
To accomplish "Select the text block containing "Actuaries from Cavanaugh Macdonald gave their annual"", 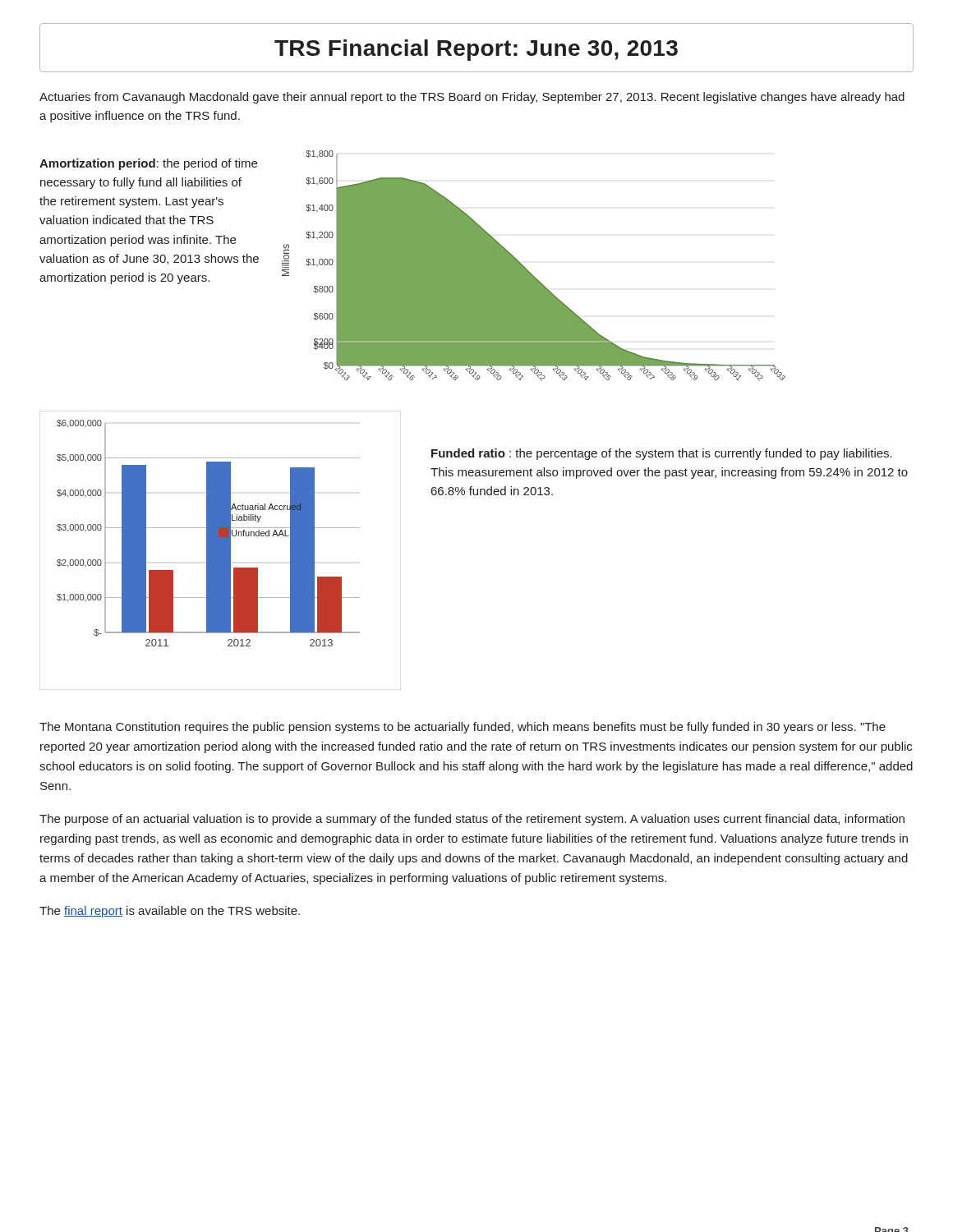I will pos(472,106).
